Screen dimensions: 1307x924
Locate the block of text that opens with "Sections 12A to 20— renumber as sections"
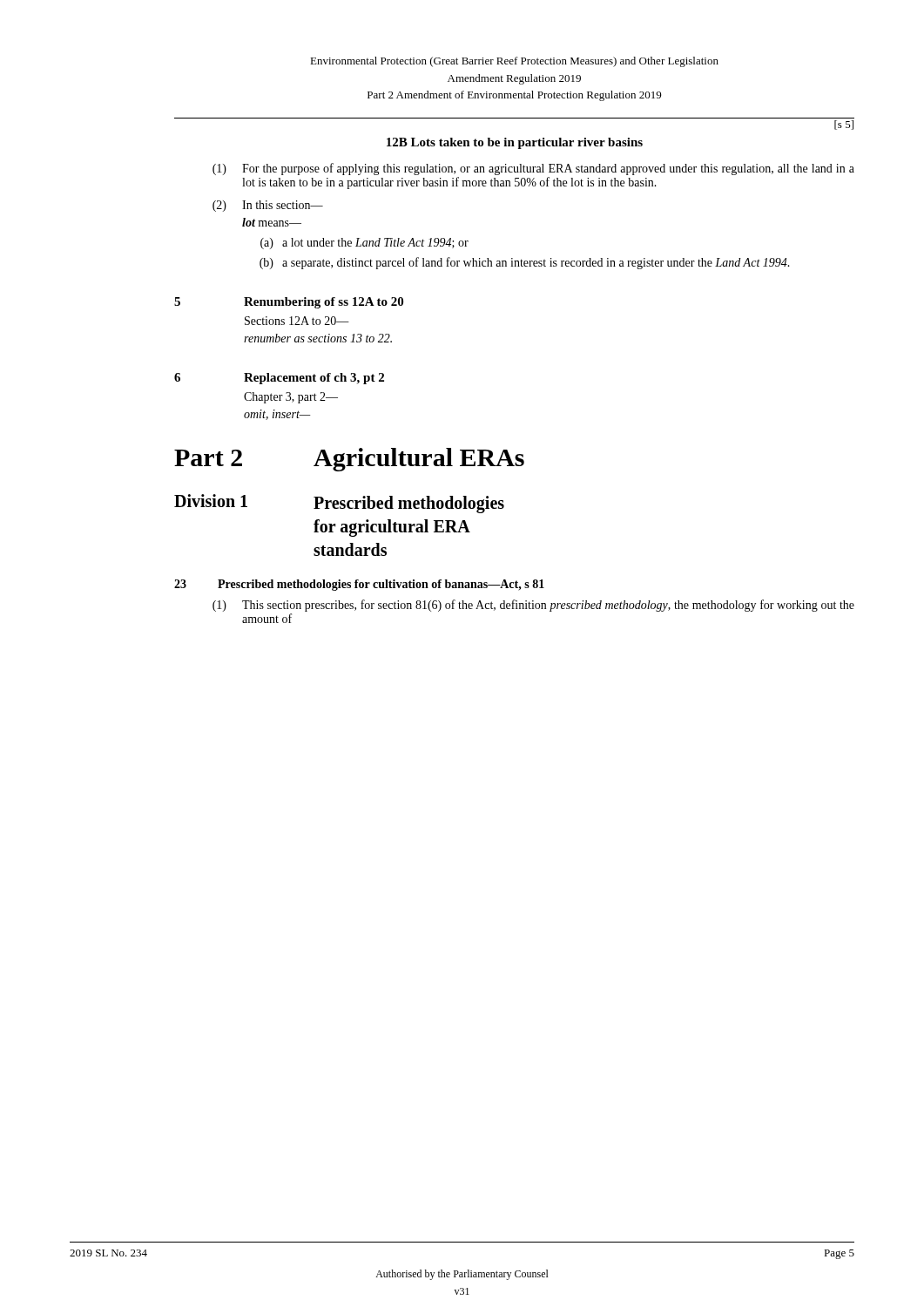297,321
